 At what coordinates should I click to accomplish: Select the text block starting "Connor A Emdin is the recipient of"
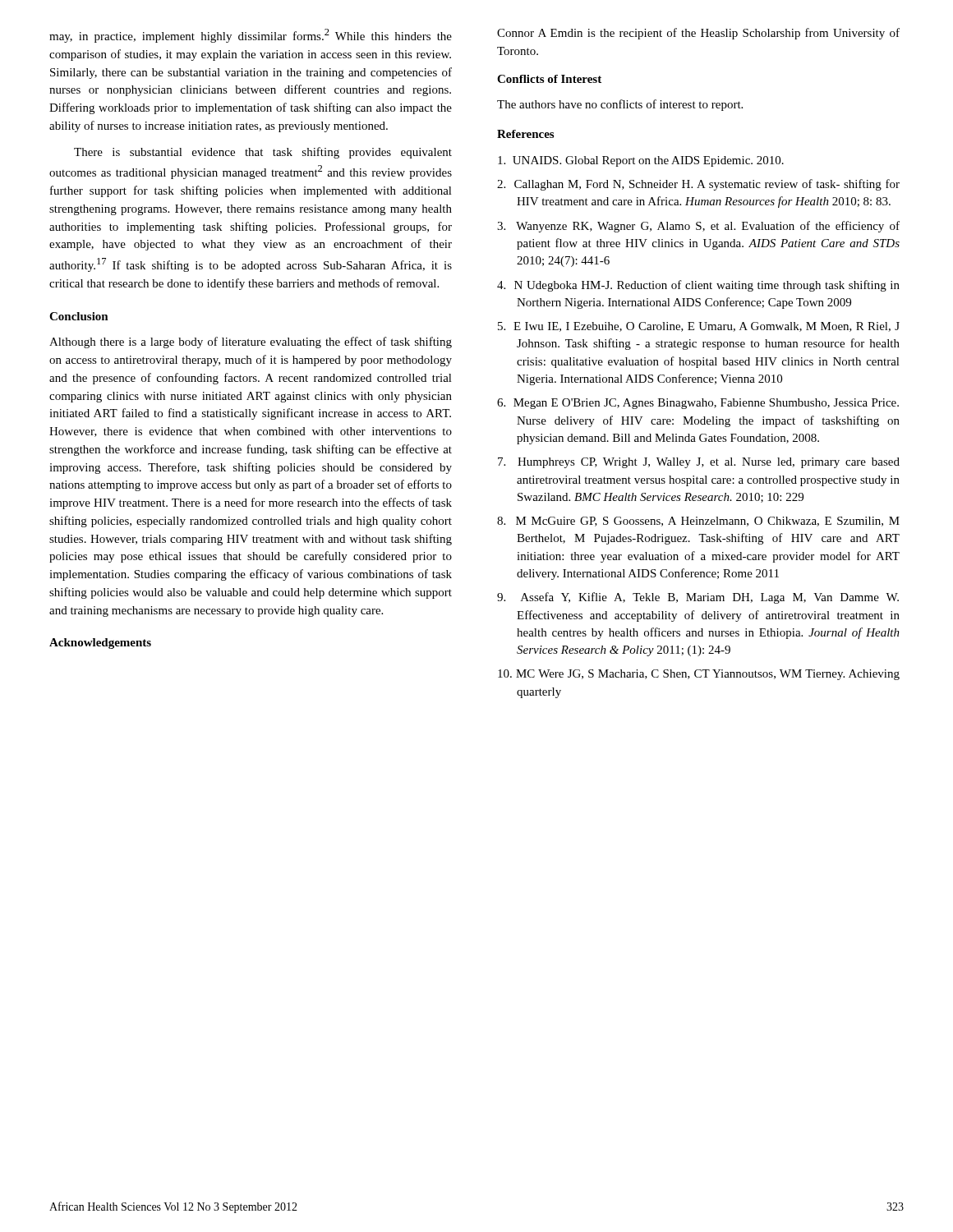[698, 43]
